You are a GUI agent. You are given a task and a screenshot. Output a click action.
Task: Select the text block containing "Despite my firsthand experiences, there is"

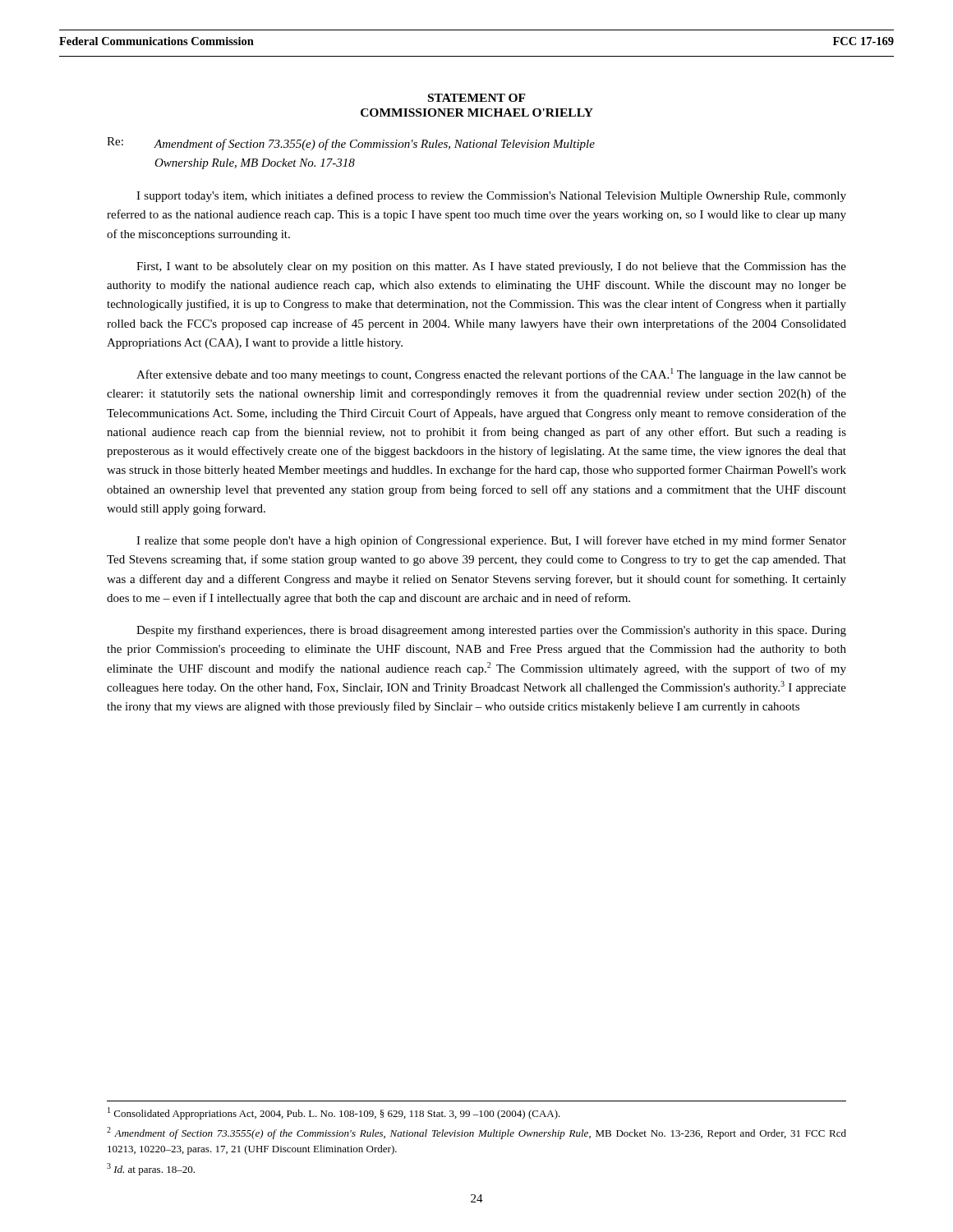pos(476,669)
